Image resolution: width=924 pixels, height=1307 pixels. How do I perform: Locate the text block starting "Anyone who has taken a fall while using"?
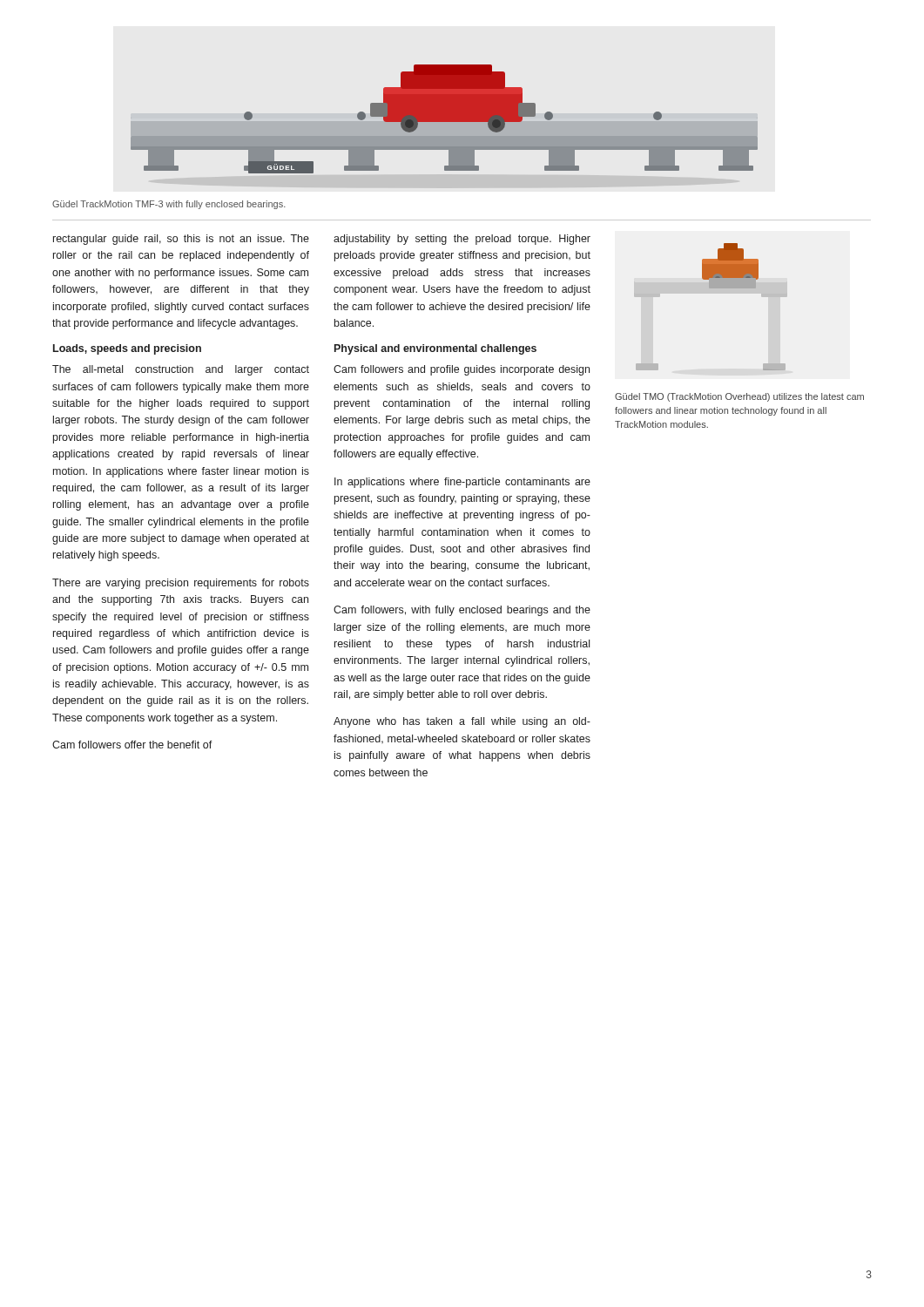click(x=462, y=747)
